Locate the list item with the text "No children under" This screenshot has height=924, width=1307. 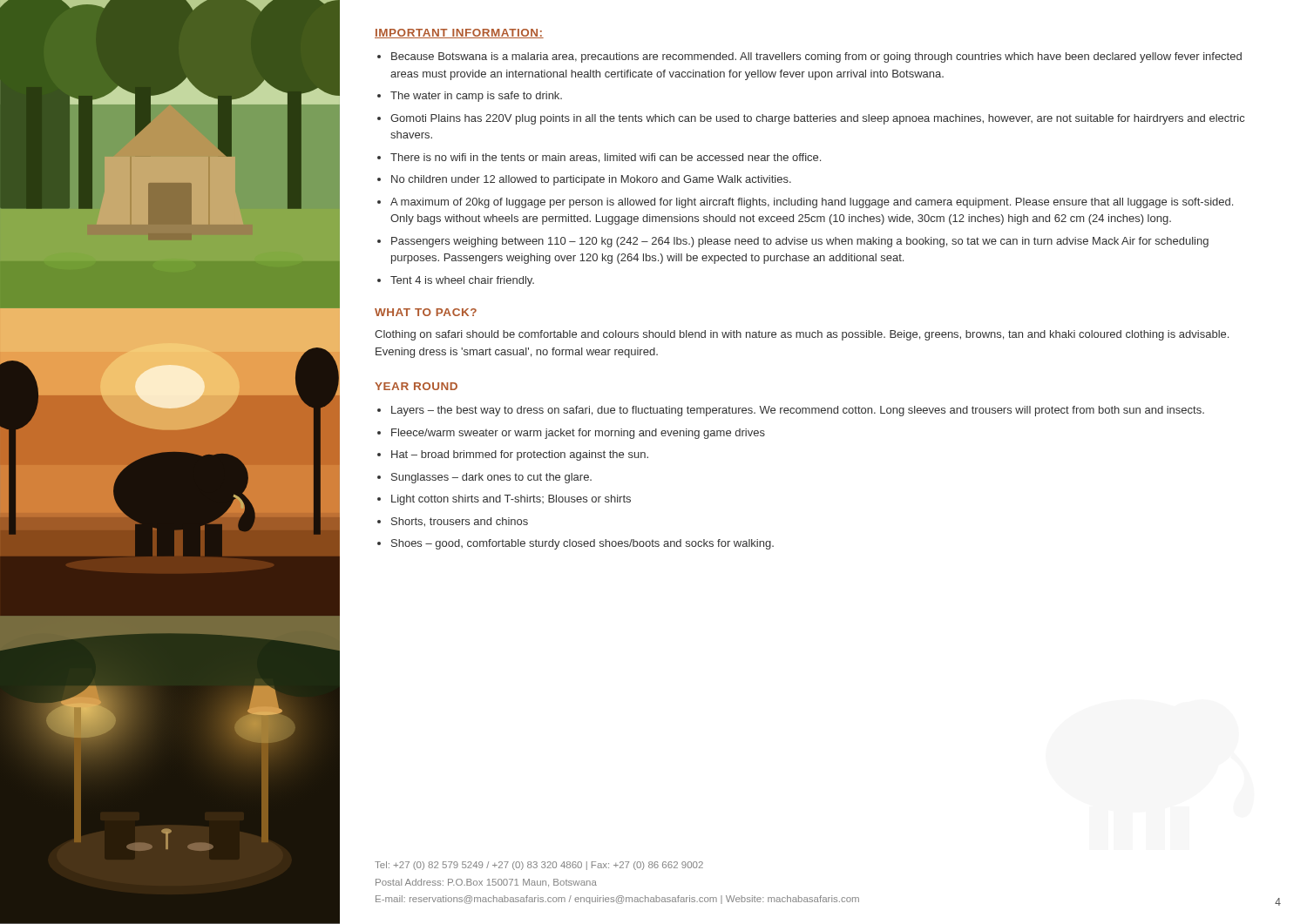[x=591, y=179]
